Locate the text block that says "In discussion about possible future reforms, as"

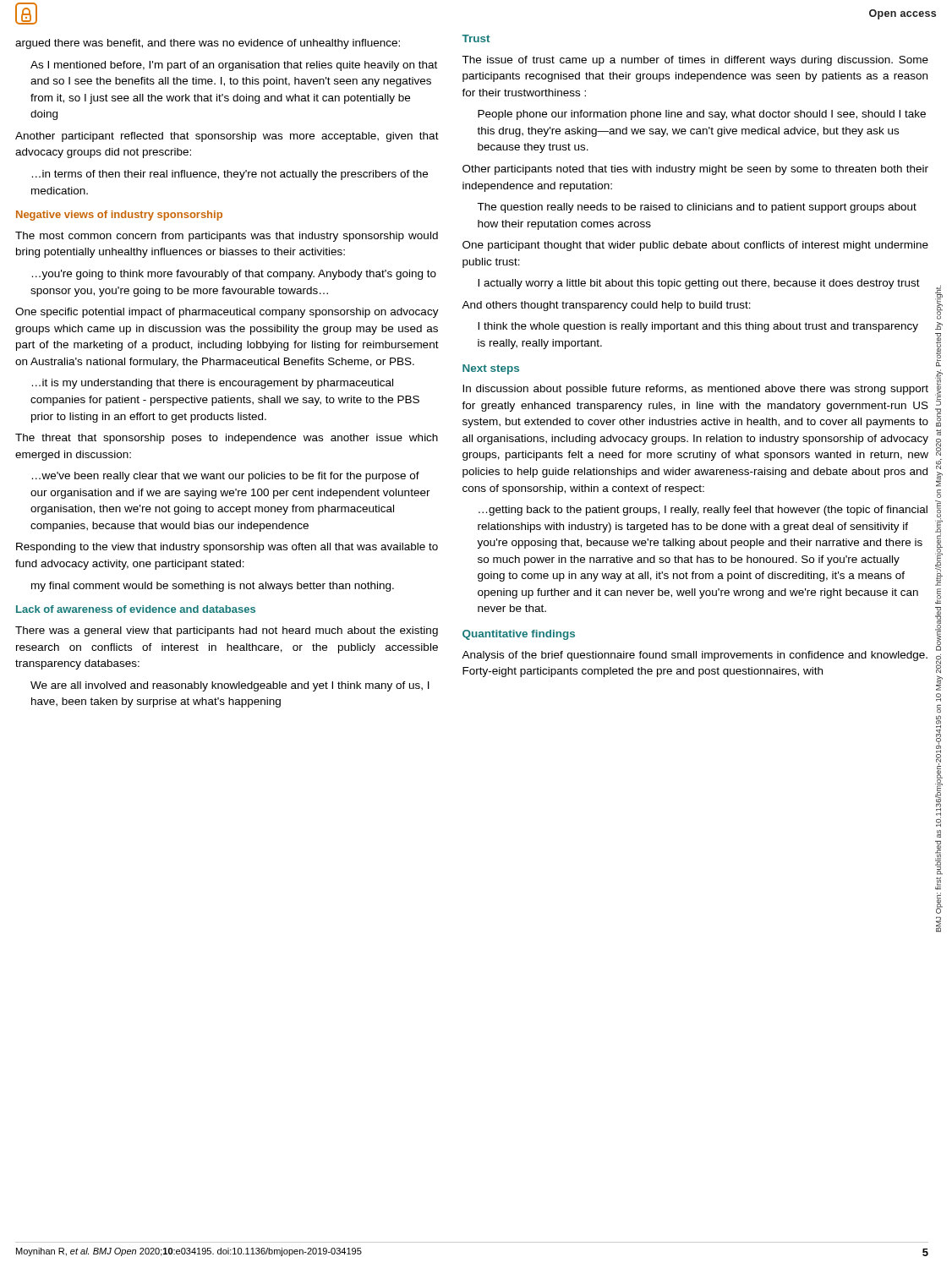coord(695,438)
